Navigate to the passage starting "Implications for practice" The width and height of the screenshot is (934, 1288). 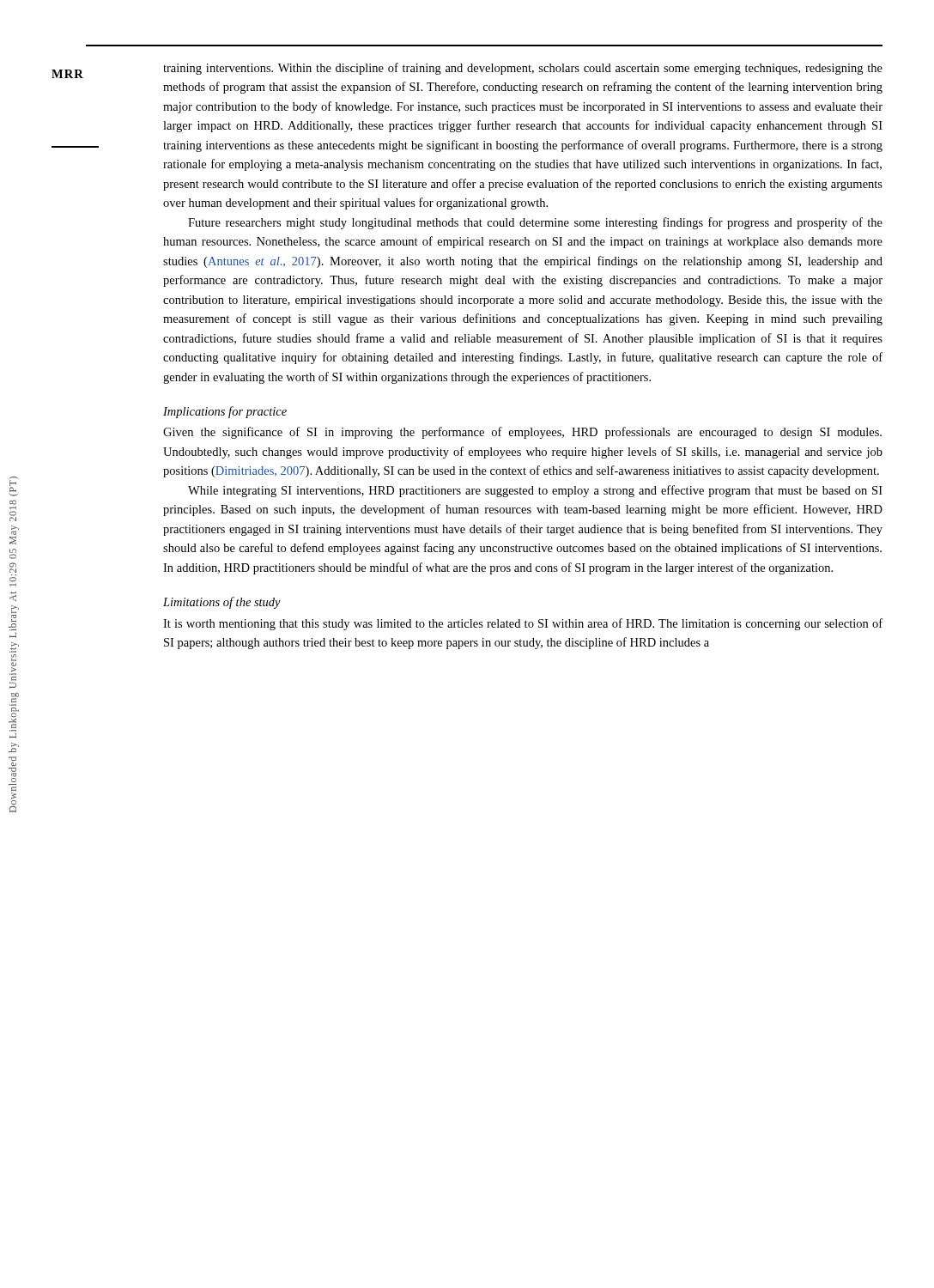(x=225, y=412)
